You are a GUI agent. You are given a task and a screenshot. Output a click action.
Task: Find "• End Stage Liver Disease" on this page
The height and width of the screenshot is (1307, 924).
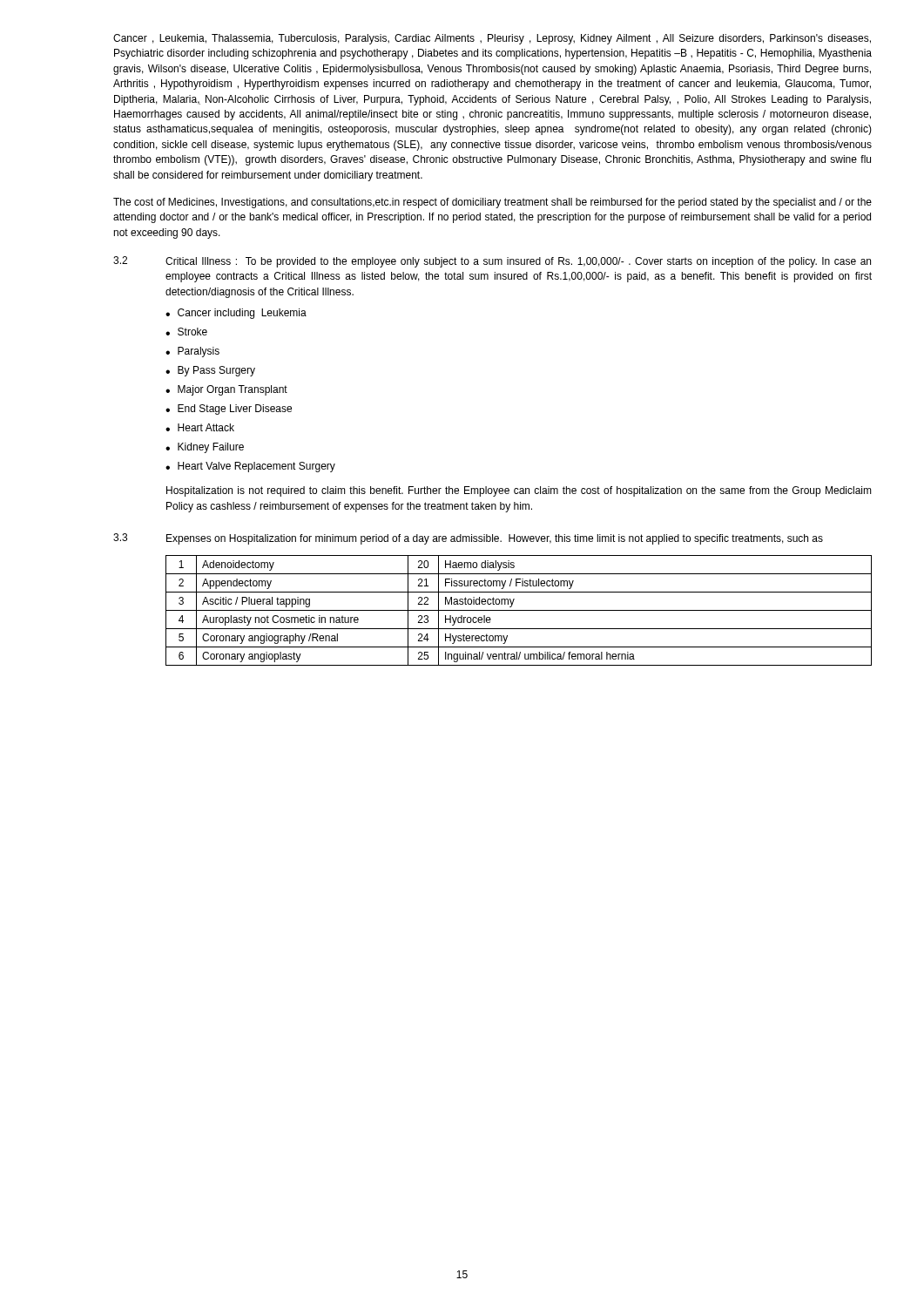point(229,410)
